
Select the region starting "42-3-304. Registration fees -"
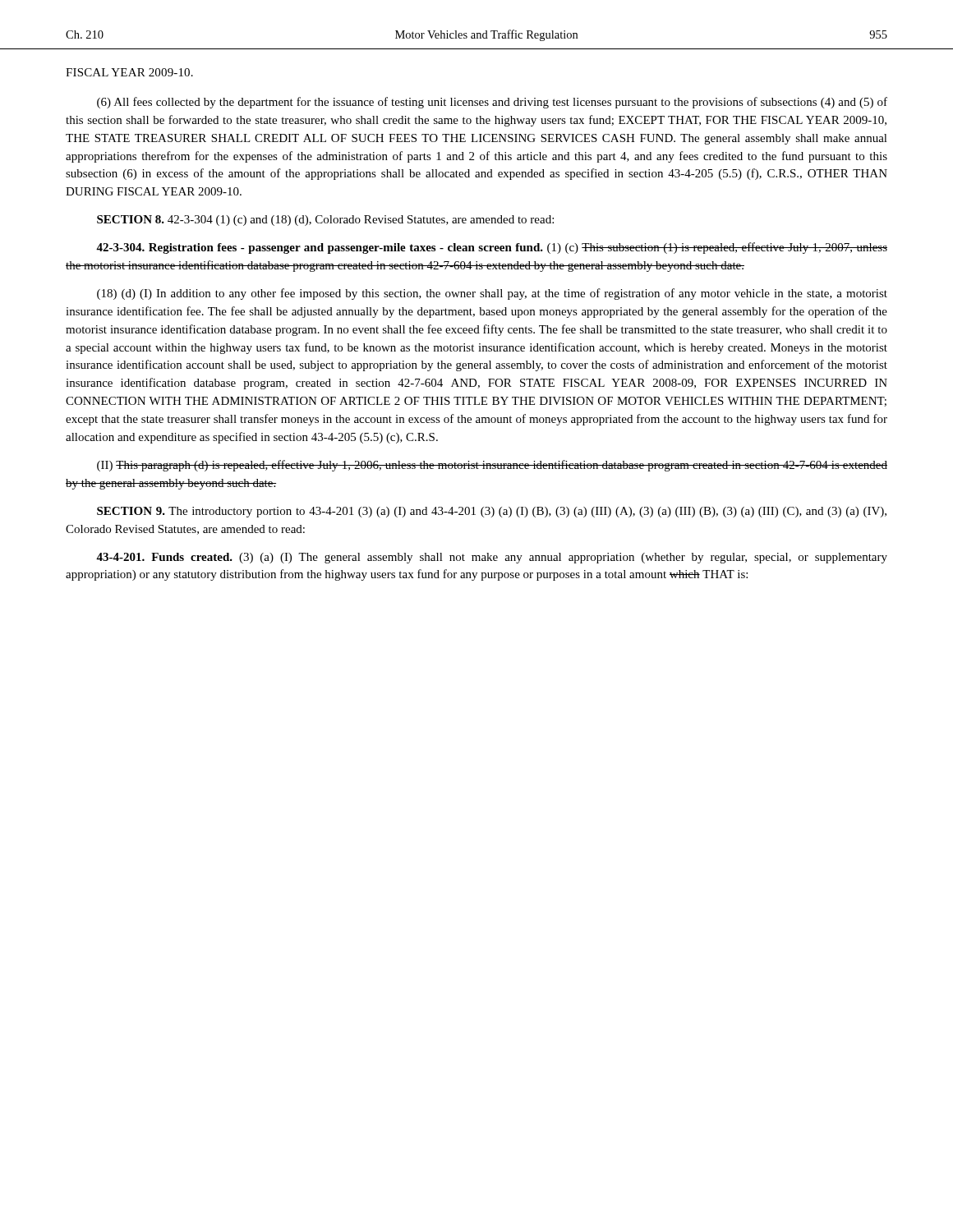476,257
